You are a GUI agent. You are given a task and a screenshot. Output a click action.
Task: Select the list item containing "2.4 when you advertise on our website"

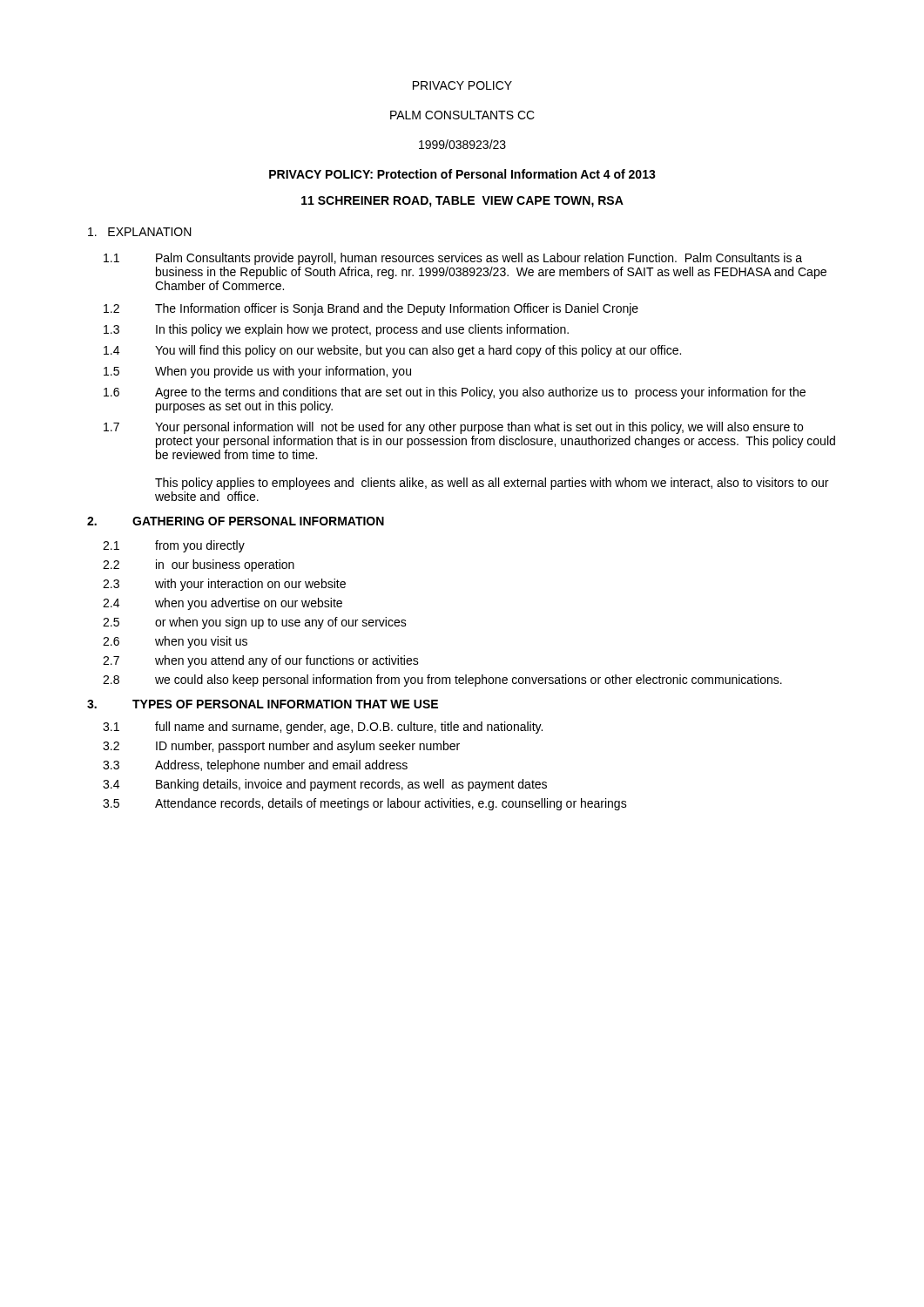[223, 604]
